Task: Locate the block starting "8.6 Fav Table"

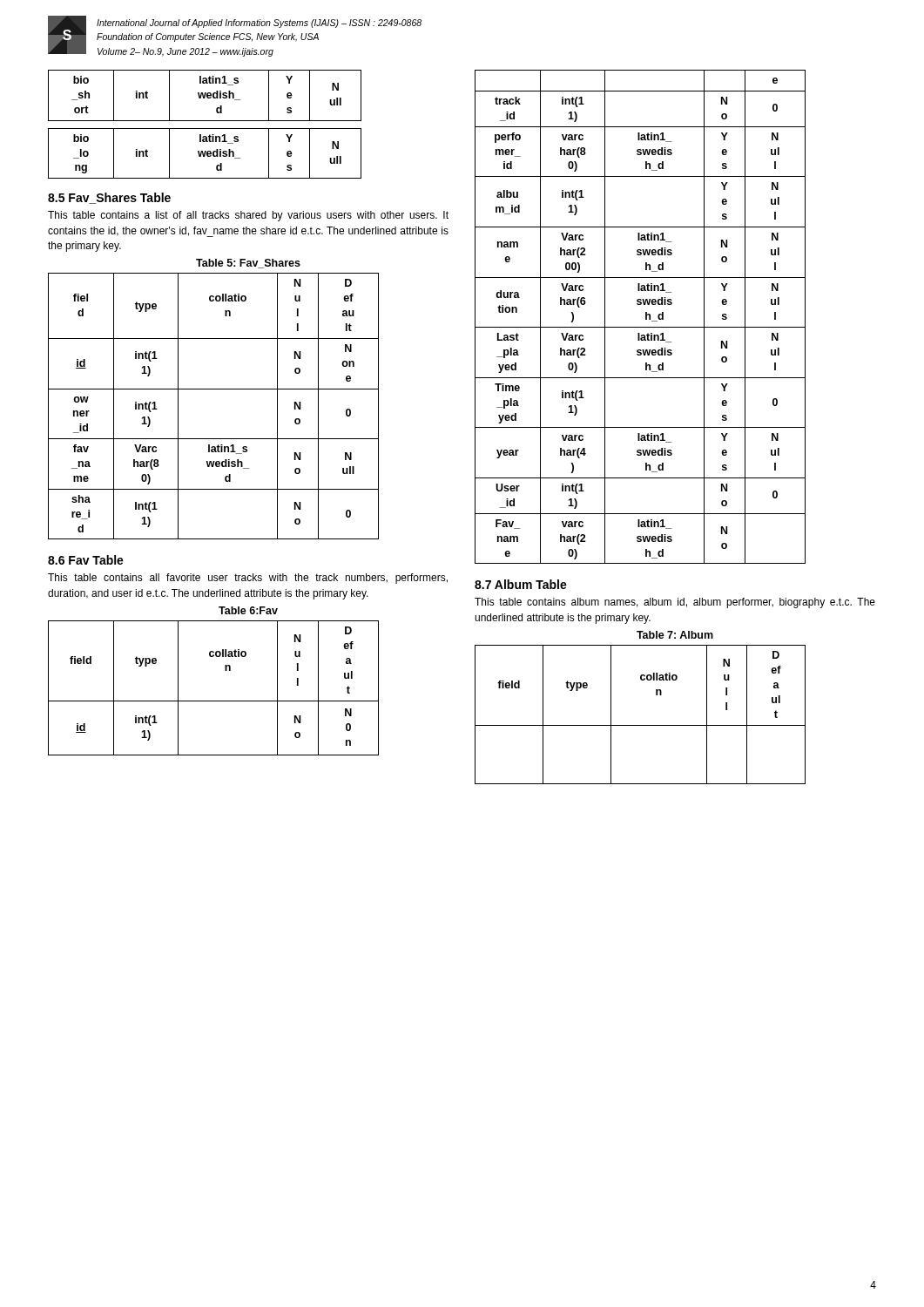Action: 86,561
